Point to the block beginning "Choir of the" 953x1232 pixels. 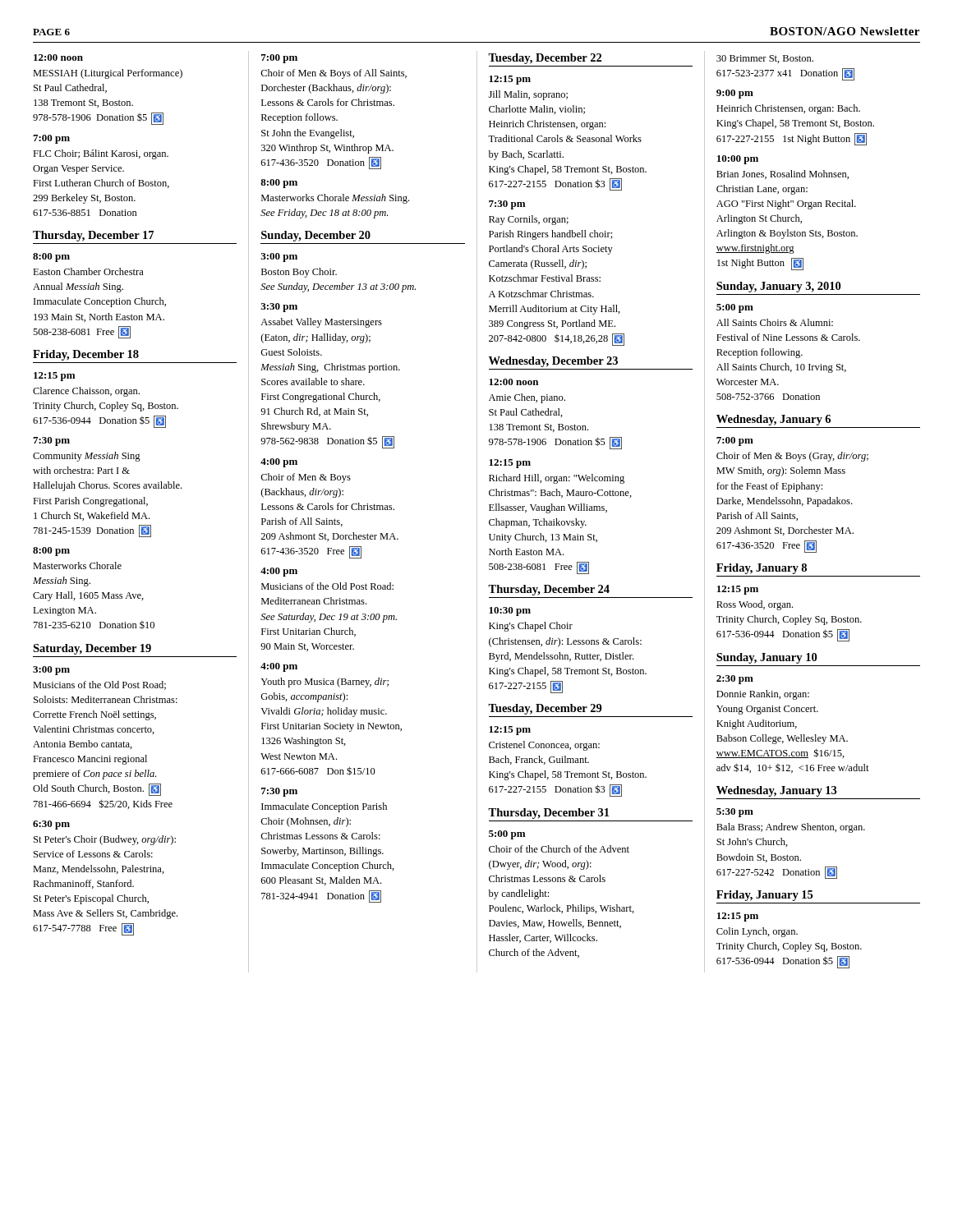561,901
